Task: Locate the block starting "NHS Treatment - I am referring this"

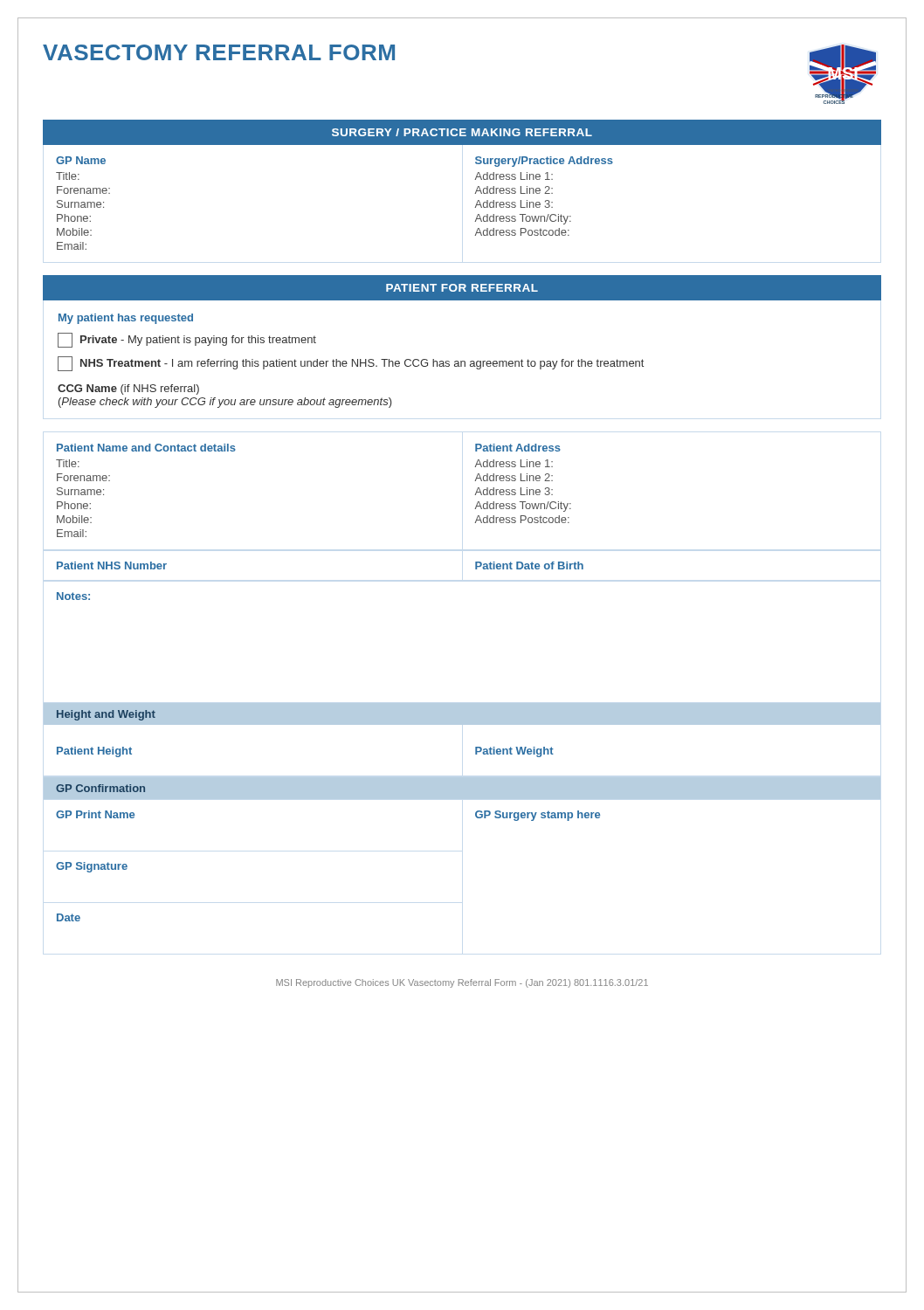Action: 351,364
